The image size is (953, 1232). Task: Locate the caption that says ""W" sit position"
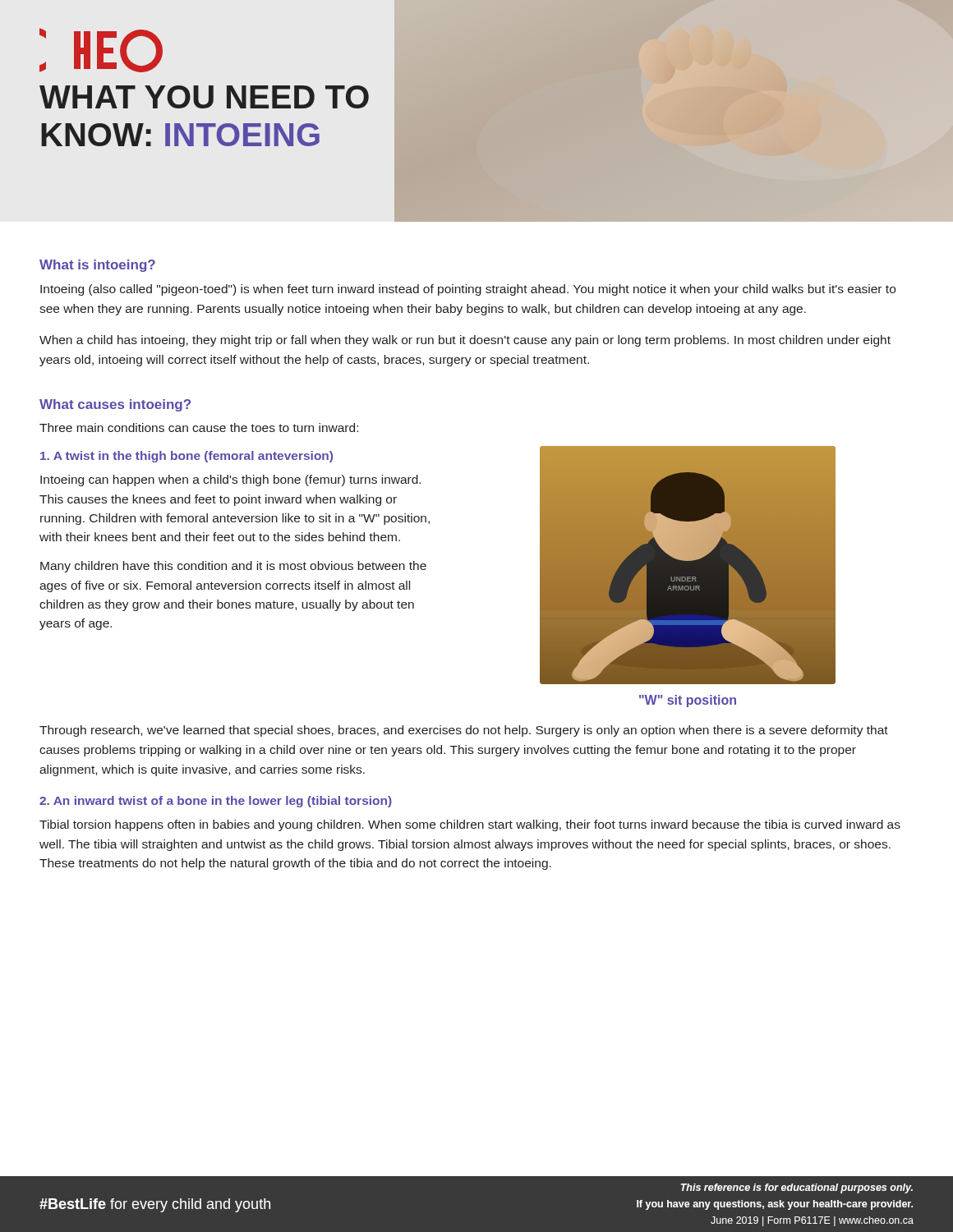(688, 700)
